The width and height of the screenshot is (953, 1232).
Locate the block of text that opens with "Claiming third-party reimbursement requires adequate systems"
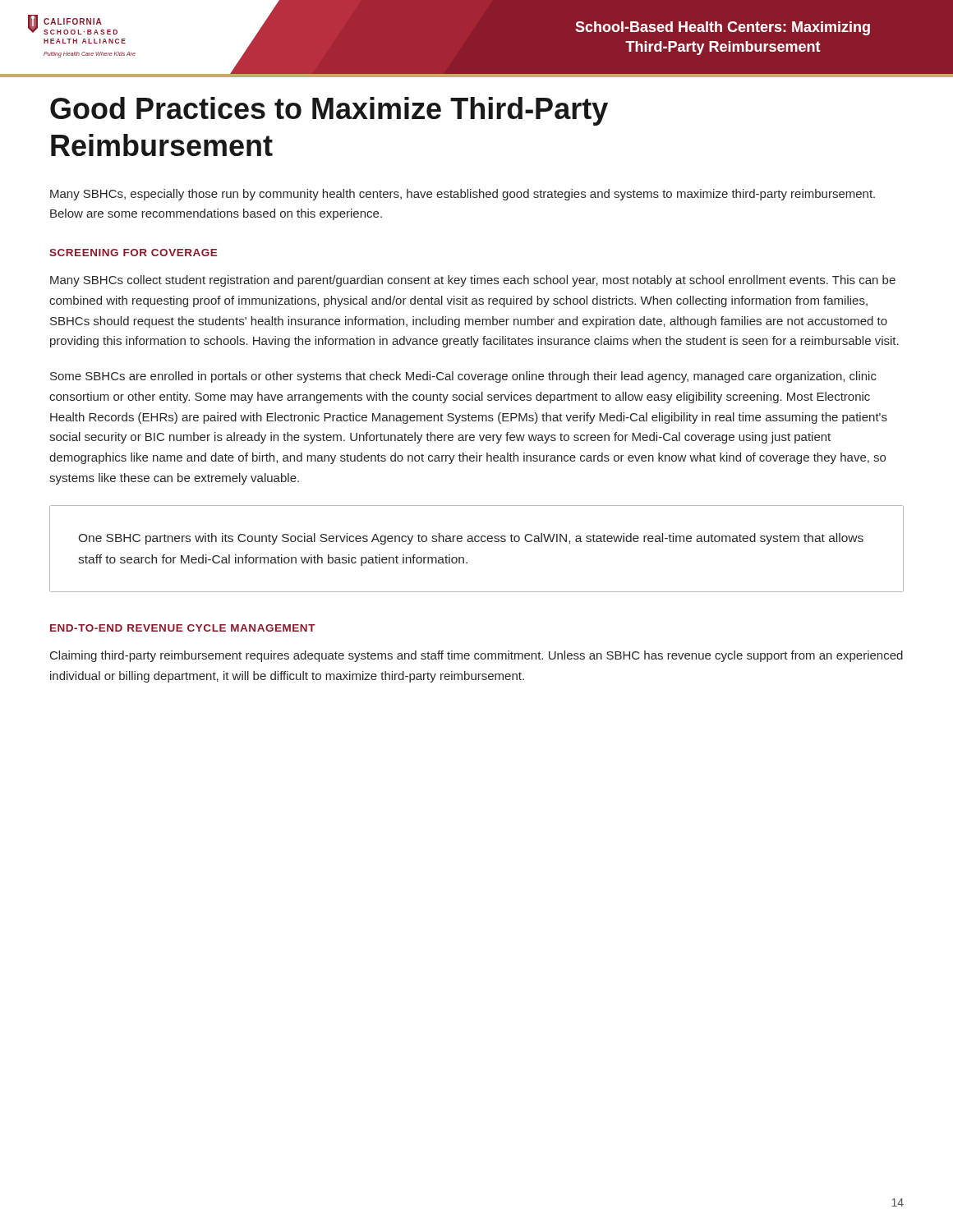pos(476,666)
